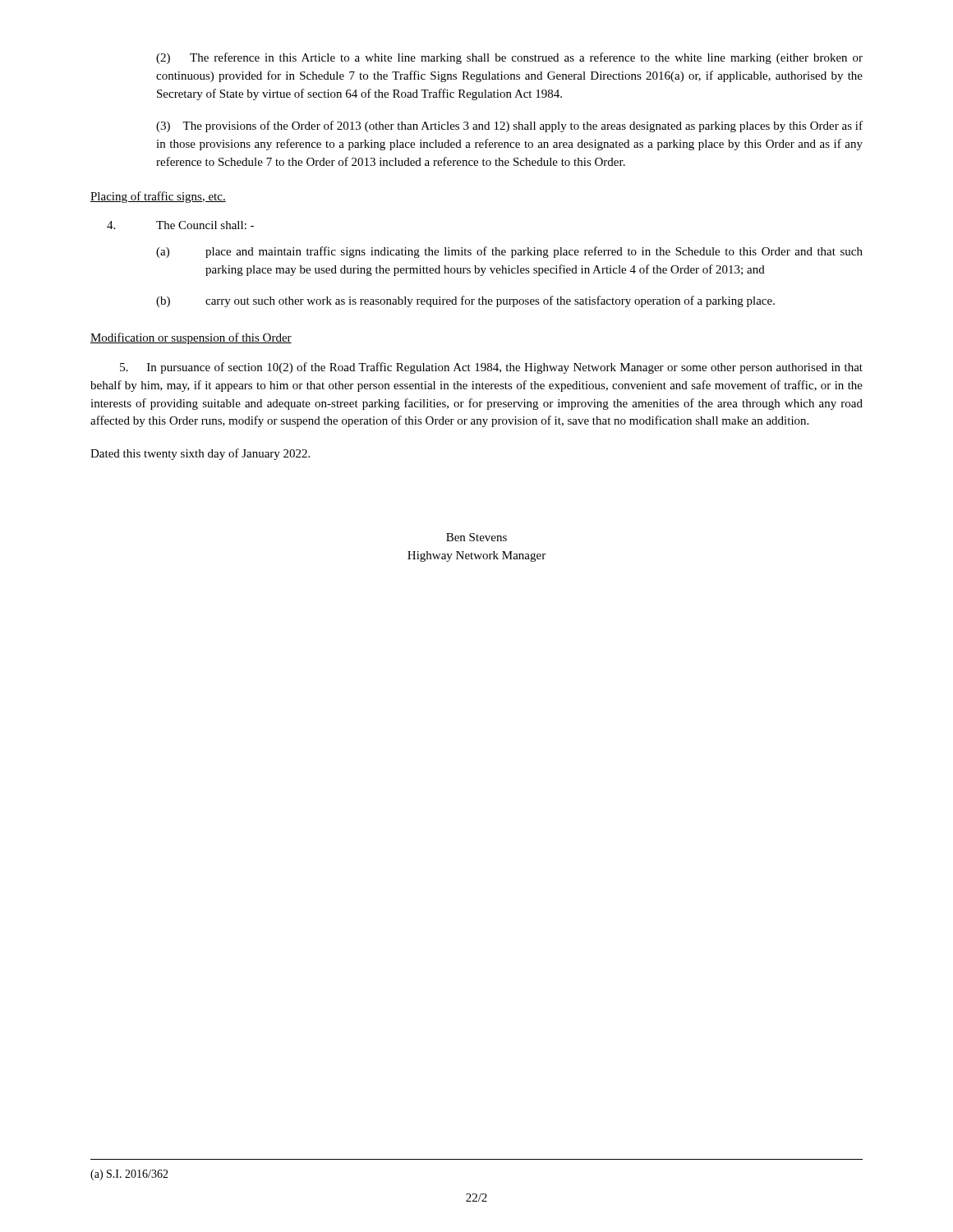Click the passage that begins "In pursuance of section 10(2) of"
The image size is (953, 1232).
476,394
